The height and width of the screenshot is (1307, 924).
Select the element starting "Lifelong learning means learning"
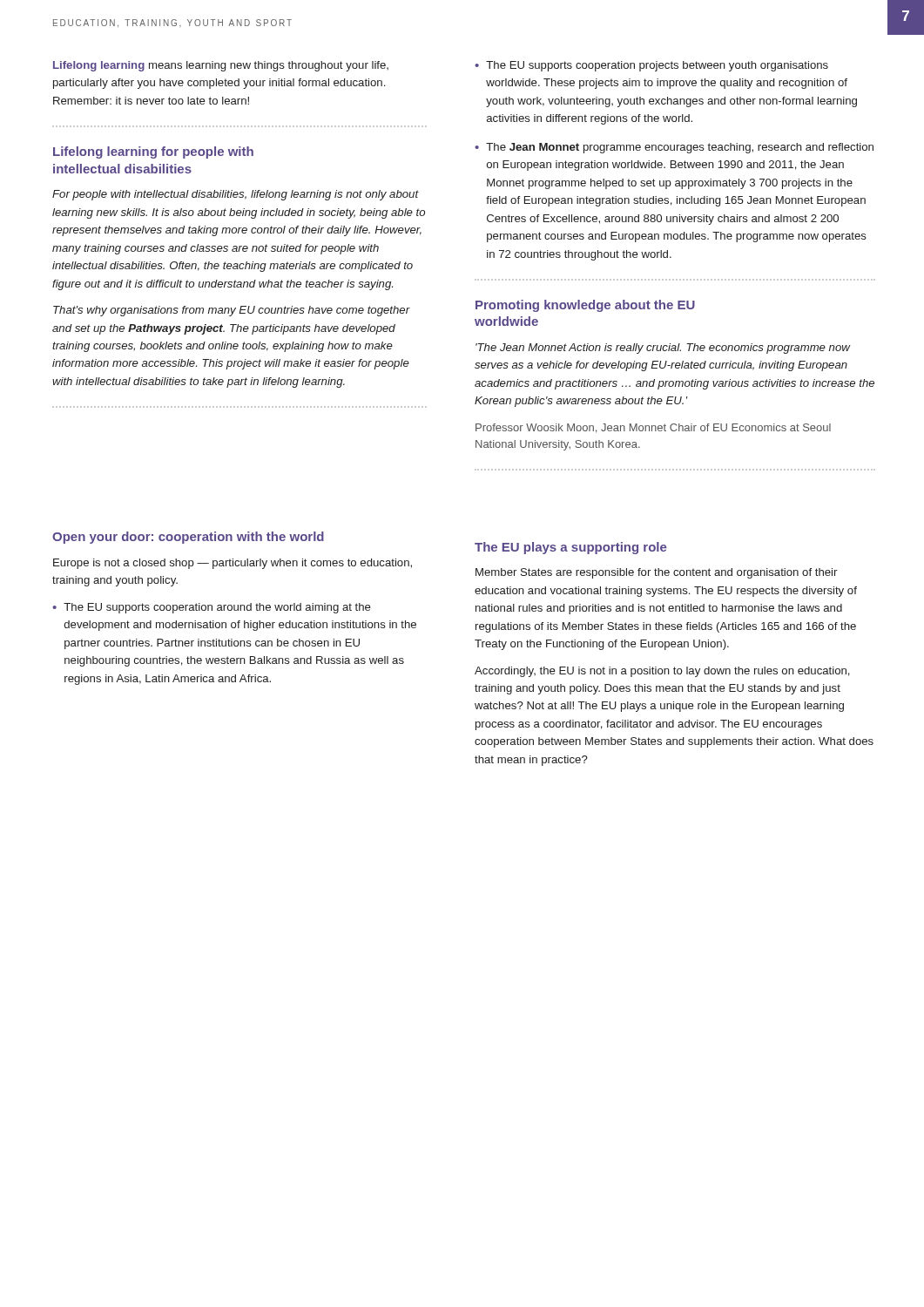[x=221, y=83]
